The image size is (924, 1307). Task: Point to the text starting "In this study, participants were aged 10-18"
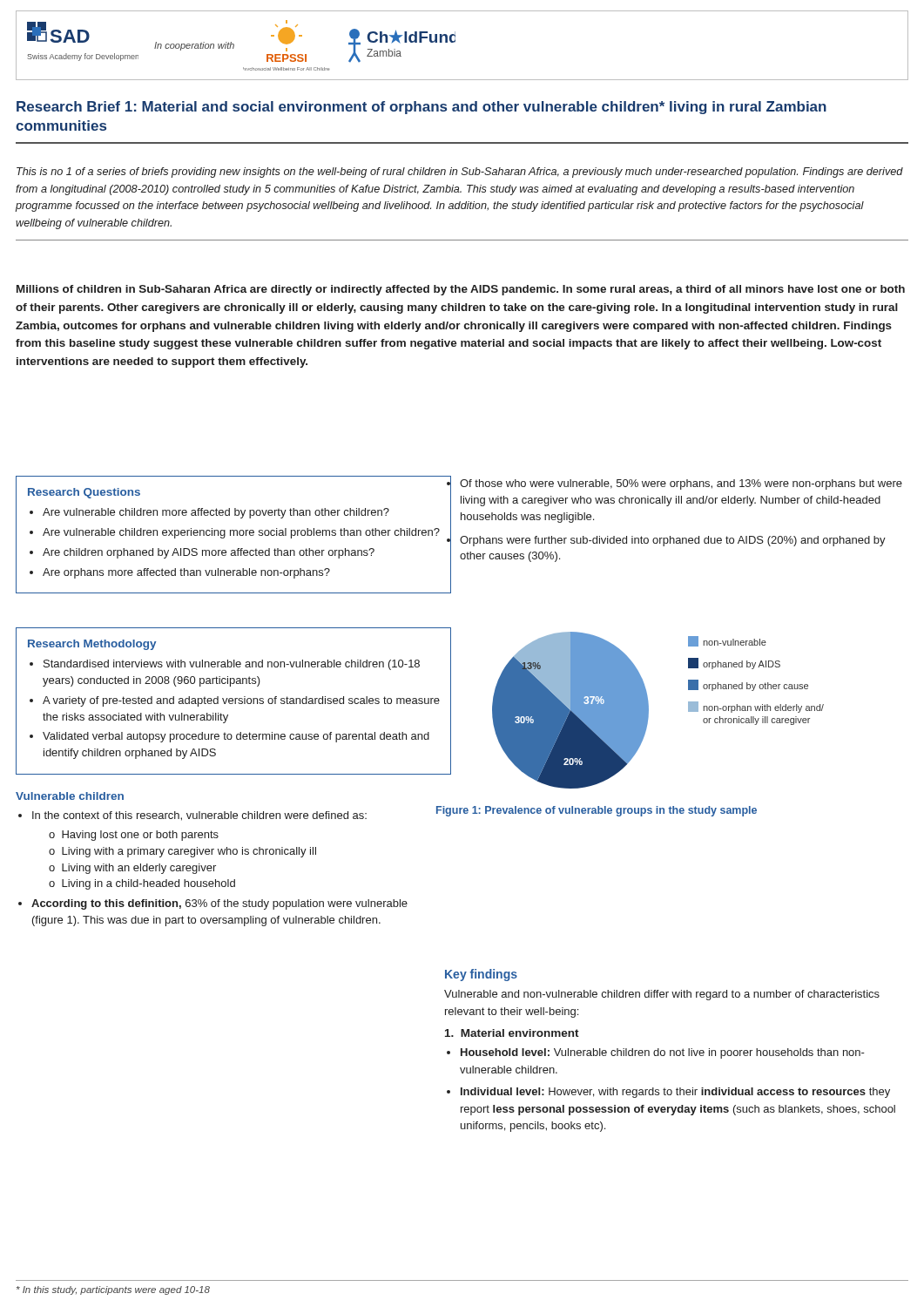[113, 1290]
